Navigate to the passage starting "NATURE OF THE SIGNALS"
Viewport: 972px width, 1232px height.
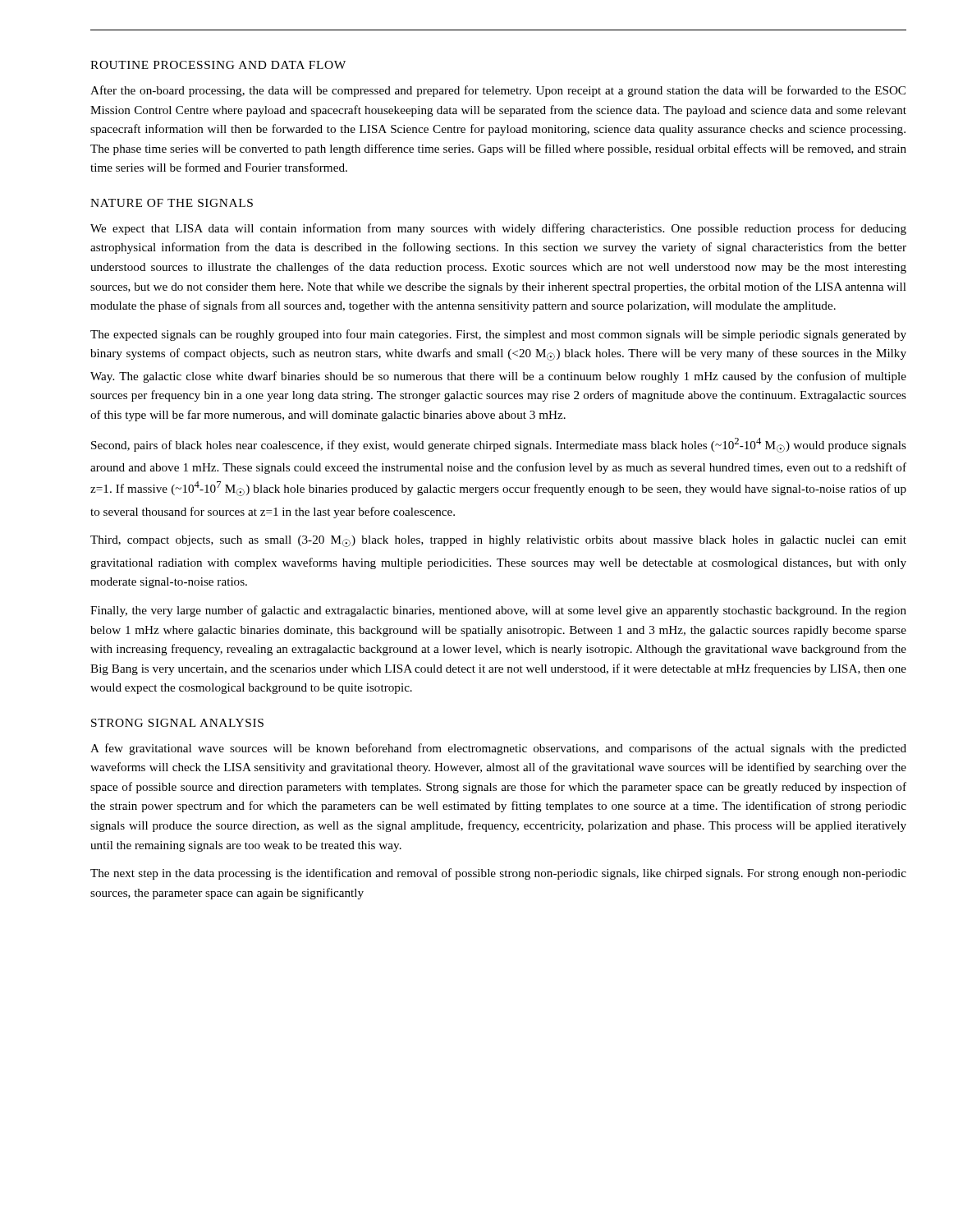pos(172,202)
